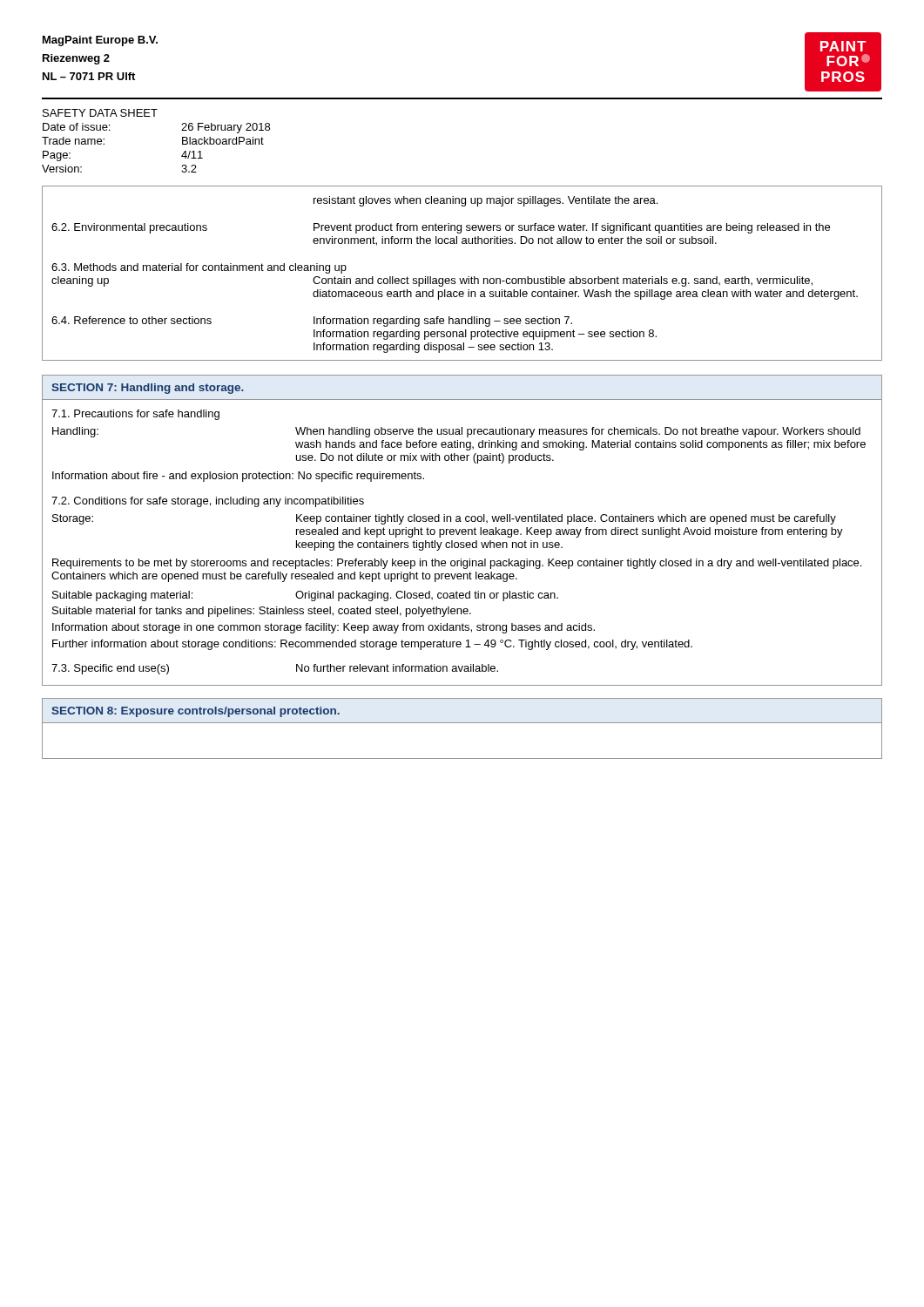The image size is (924, 1307).
Task: Select the region starting "2. Environmental precautions"
Action: [x=129, y=227]
